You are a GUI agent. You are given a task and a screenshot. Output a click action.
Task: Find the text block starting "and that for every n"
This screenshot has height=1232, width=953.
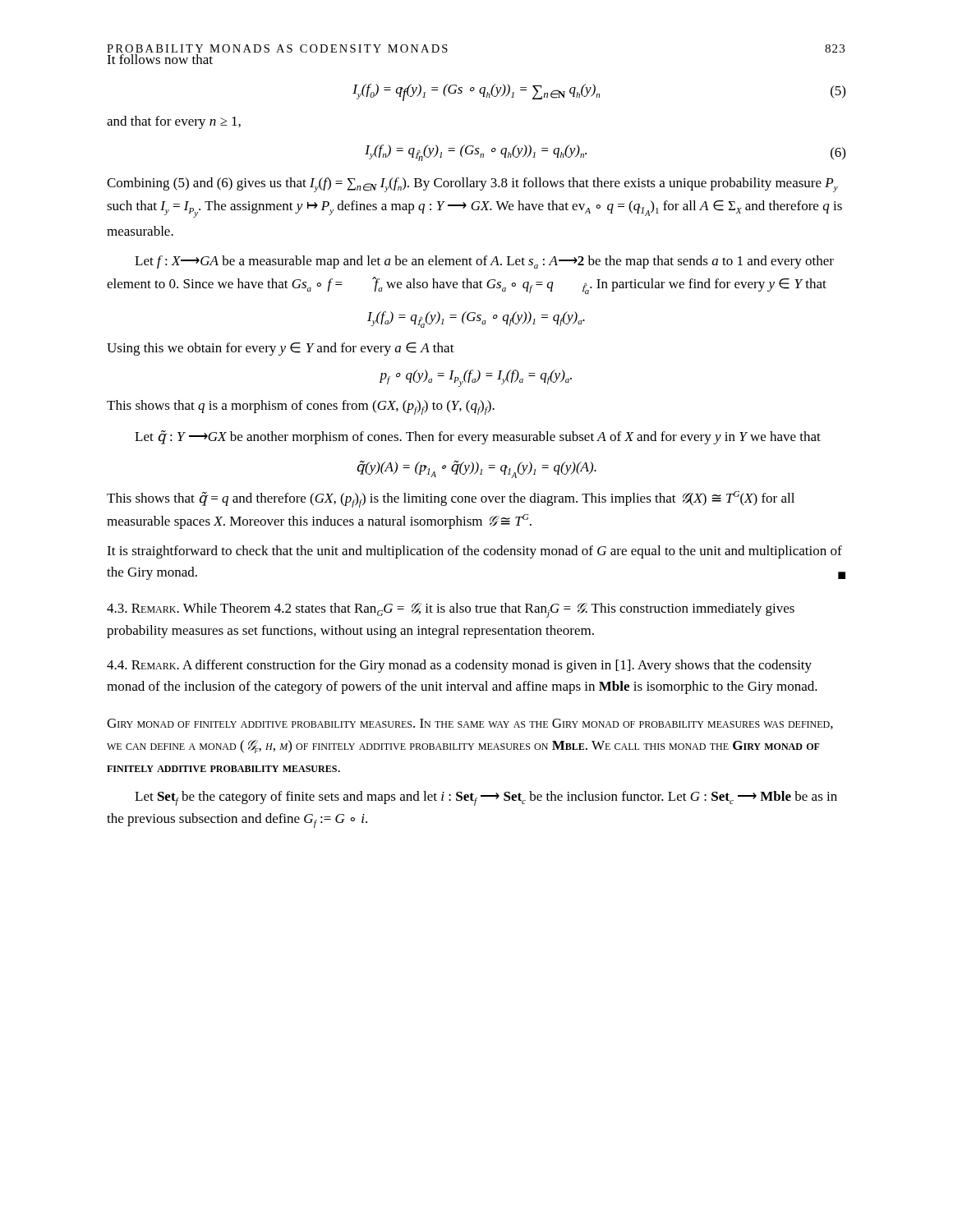pos(174,122)
